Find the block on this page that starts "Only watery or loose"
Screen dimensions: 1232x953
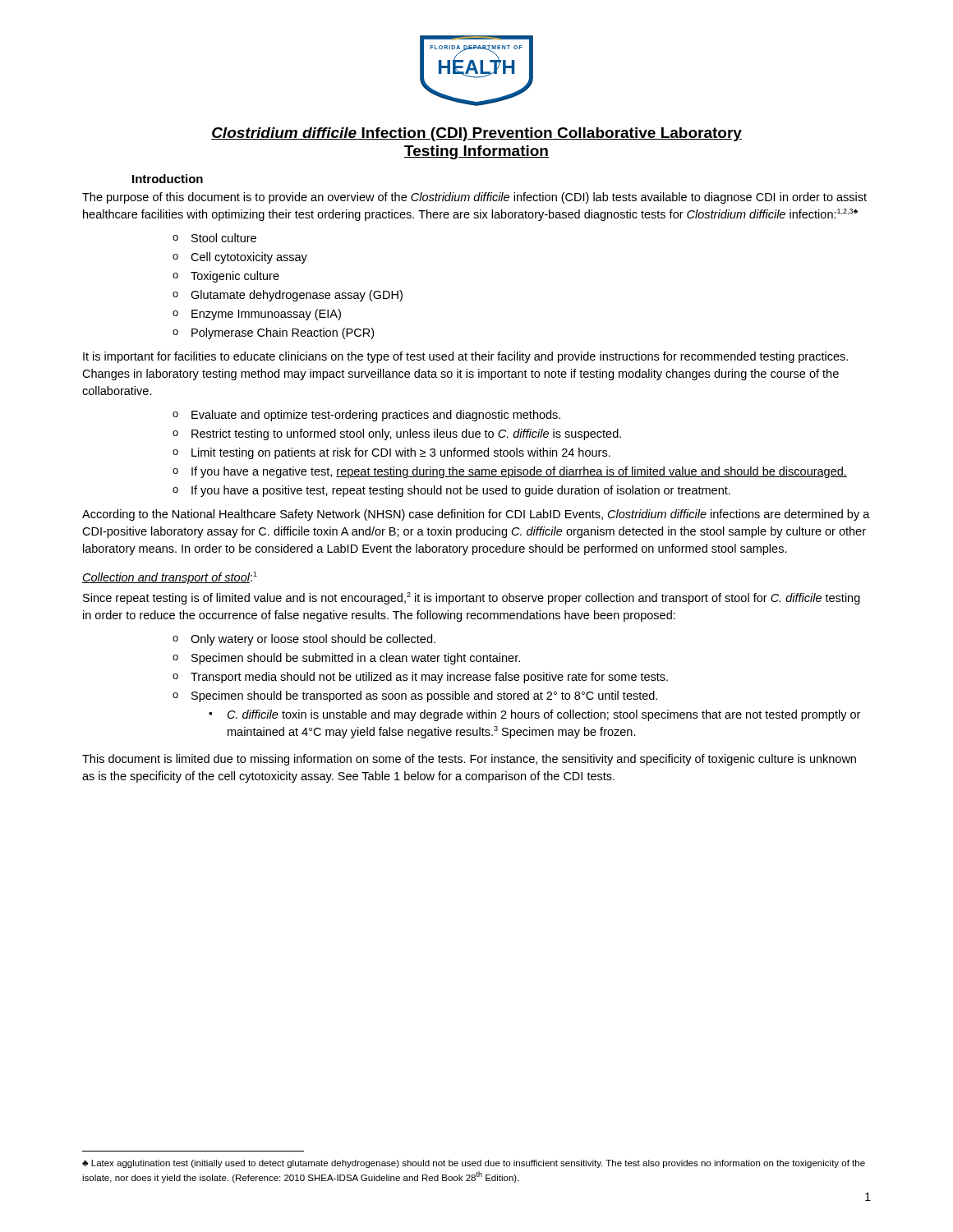click(313, 639)
